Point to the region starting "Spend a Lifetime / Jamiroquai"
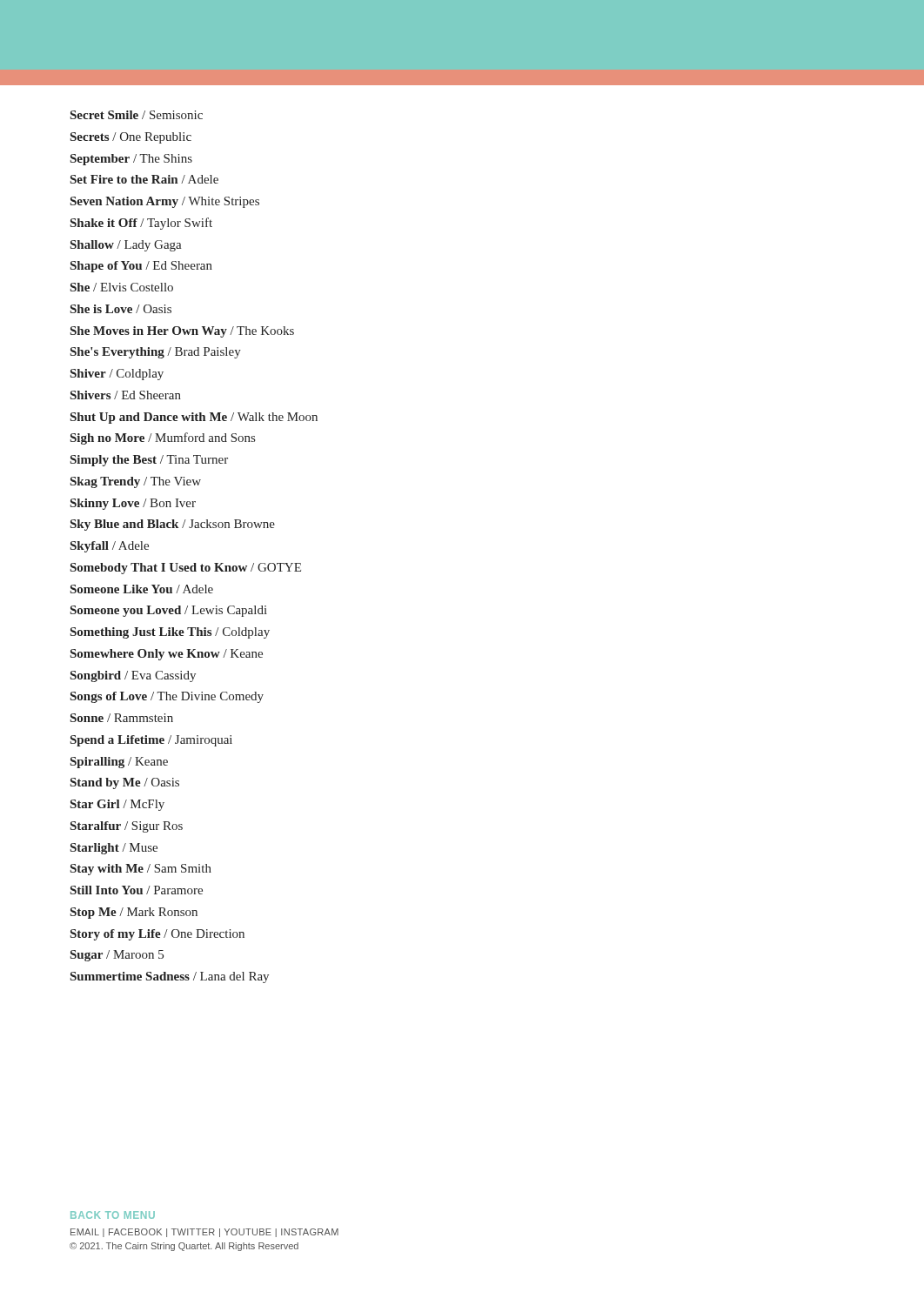Screen dimensions: 1305x924 coord(151,739)
